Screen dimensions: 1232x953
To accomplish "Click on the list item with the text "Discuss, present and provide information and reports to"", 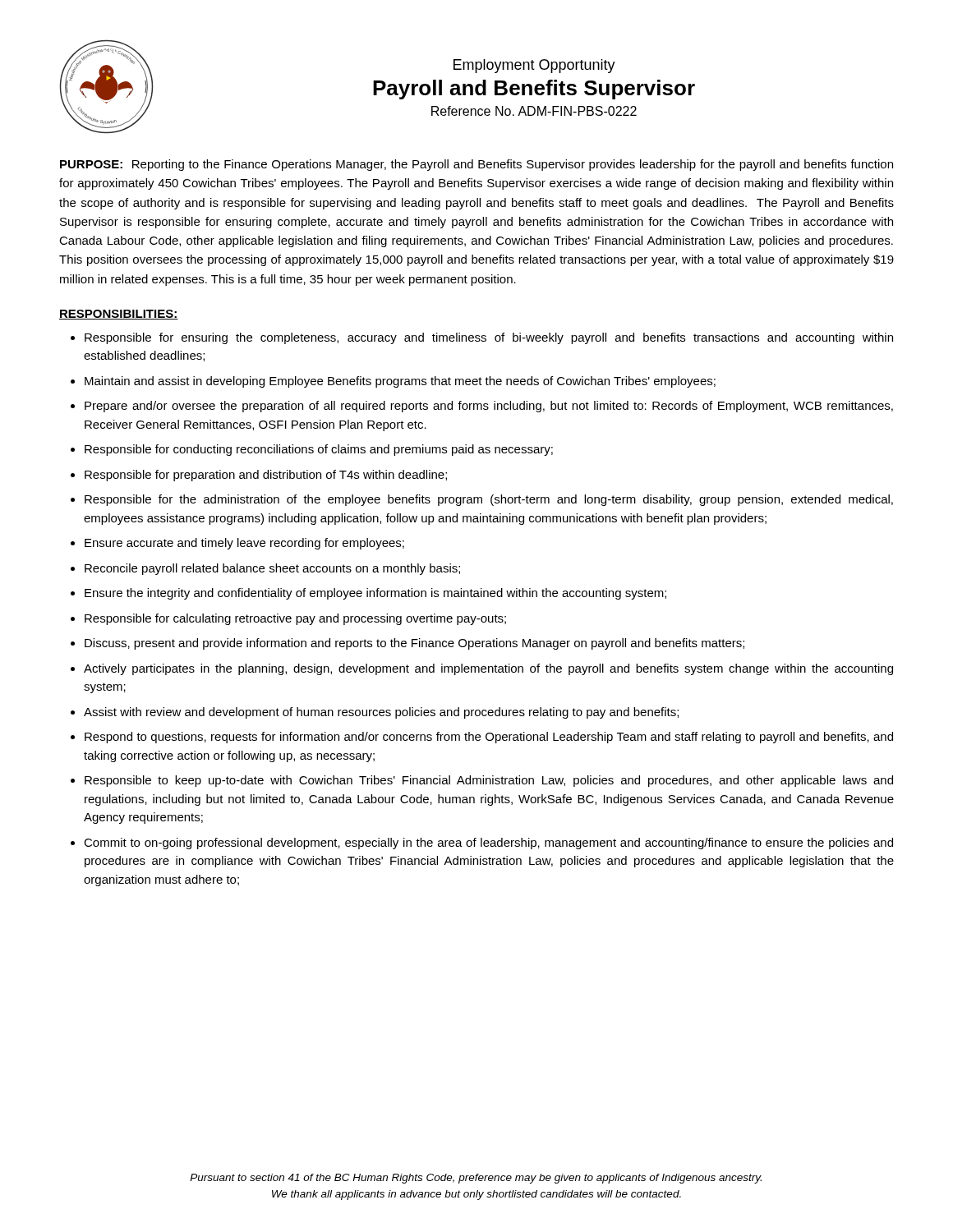I will pyautogui.click(x=415, y=643).
